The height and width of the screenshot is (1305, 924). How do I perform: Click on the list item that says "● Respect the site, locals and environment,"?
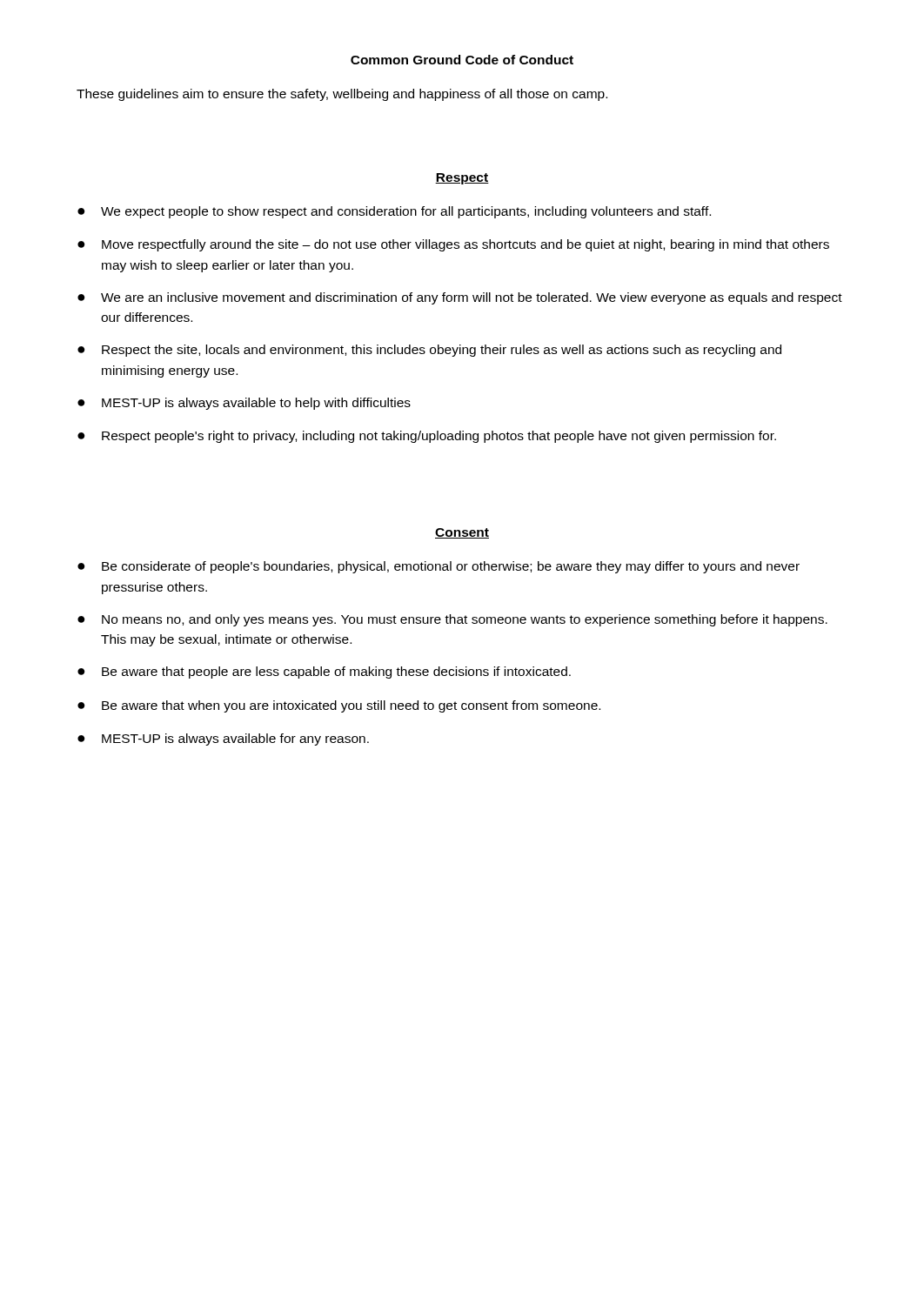[x=462, y=360]
